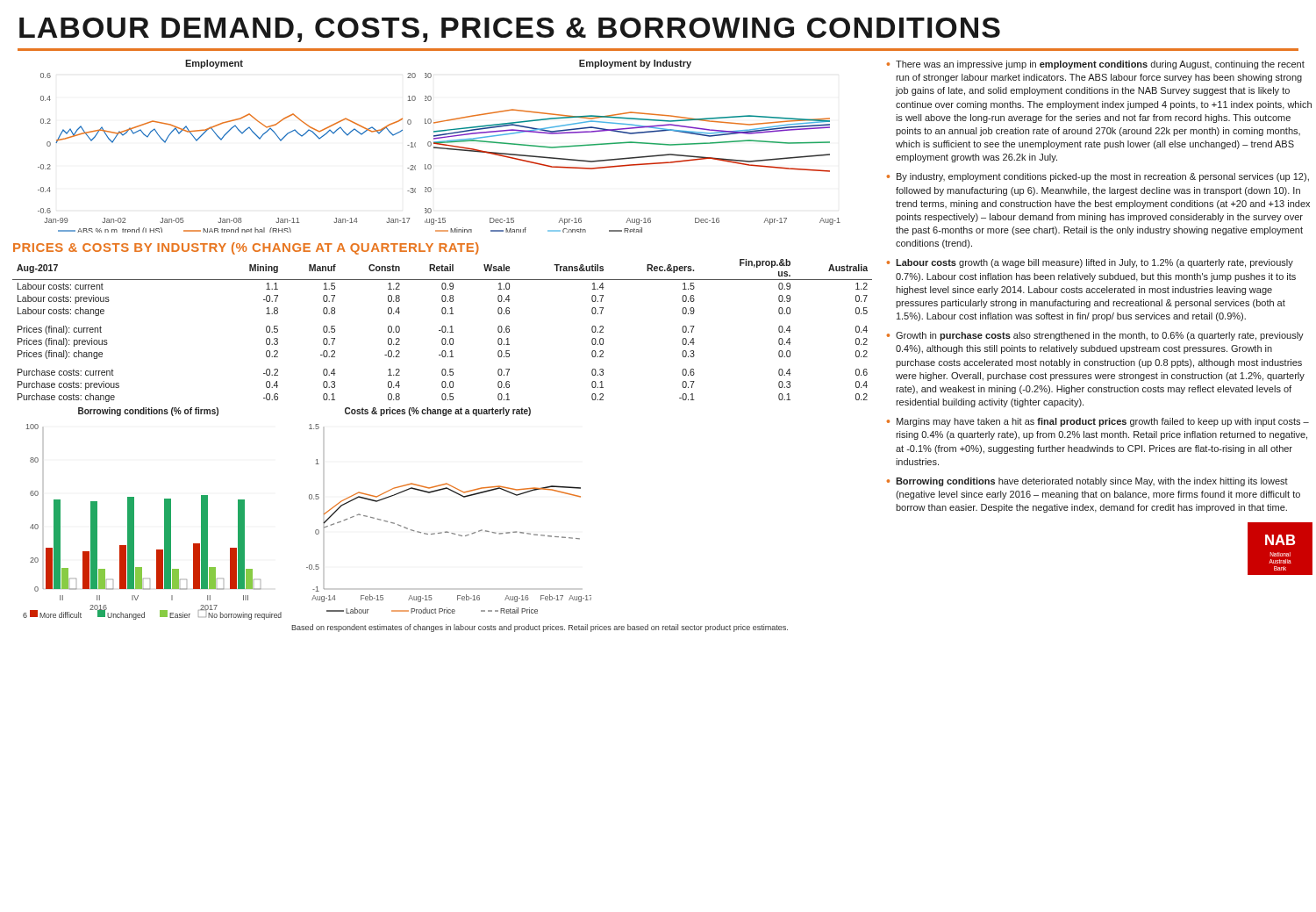Navigate to the passage starting "• Labour costs growth"
Viewport: 1316px width, 912px height.
tap(1099, 290)
